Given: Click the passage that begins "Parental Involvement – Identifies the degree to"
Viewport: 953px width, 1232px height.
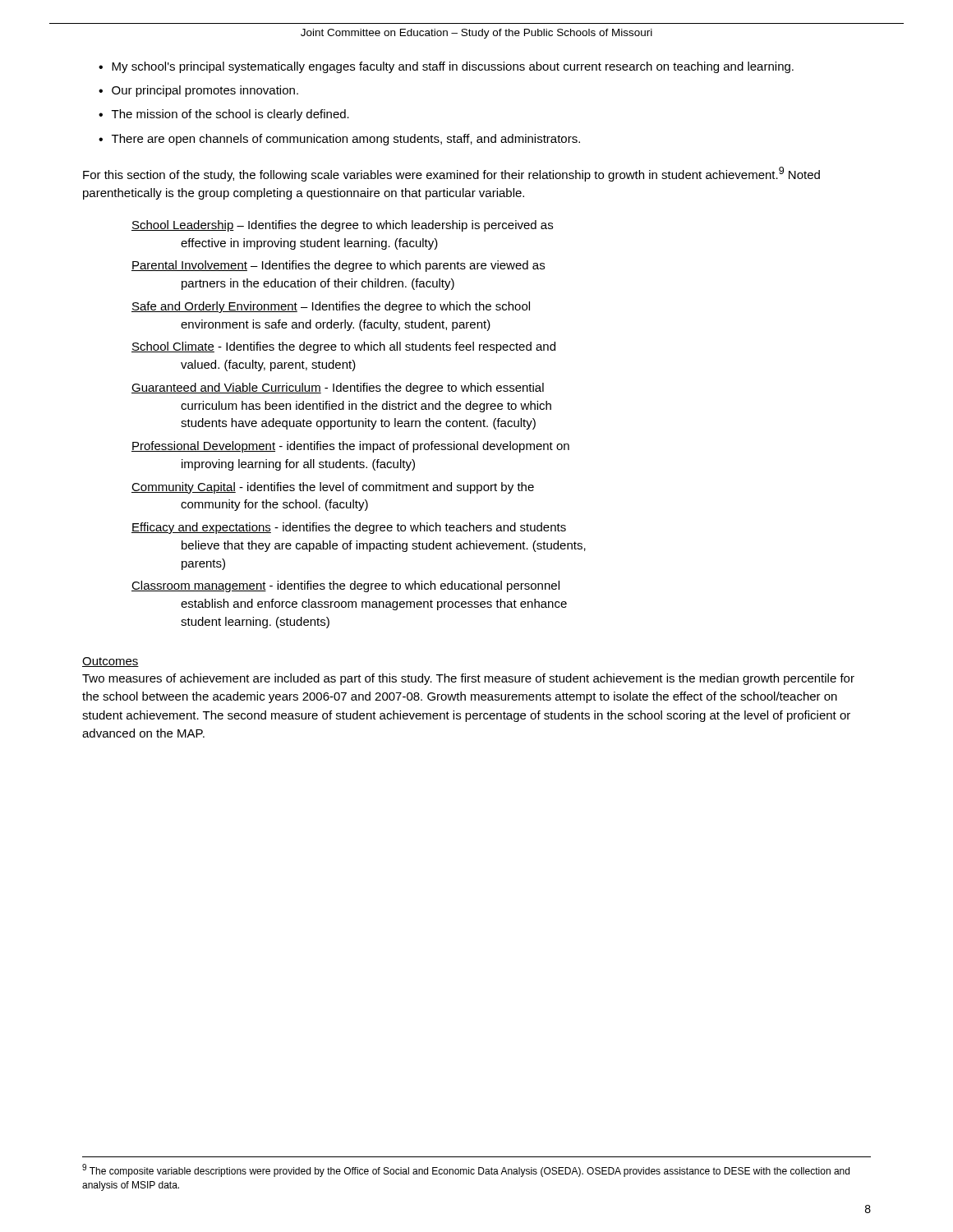Looking at the screenshot, I should (501, 274).
